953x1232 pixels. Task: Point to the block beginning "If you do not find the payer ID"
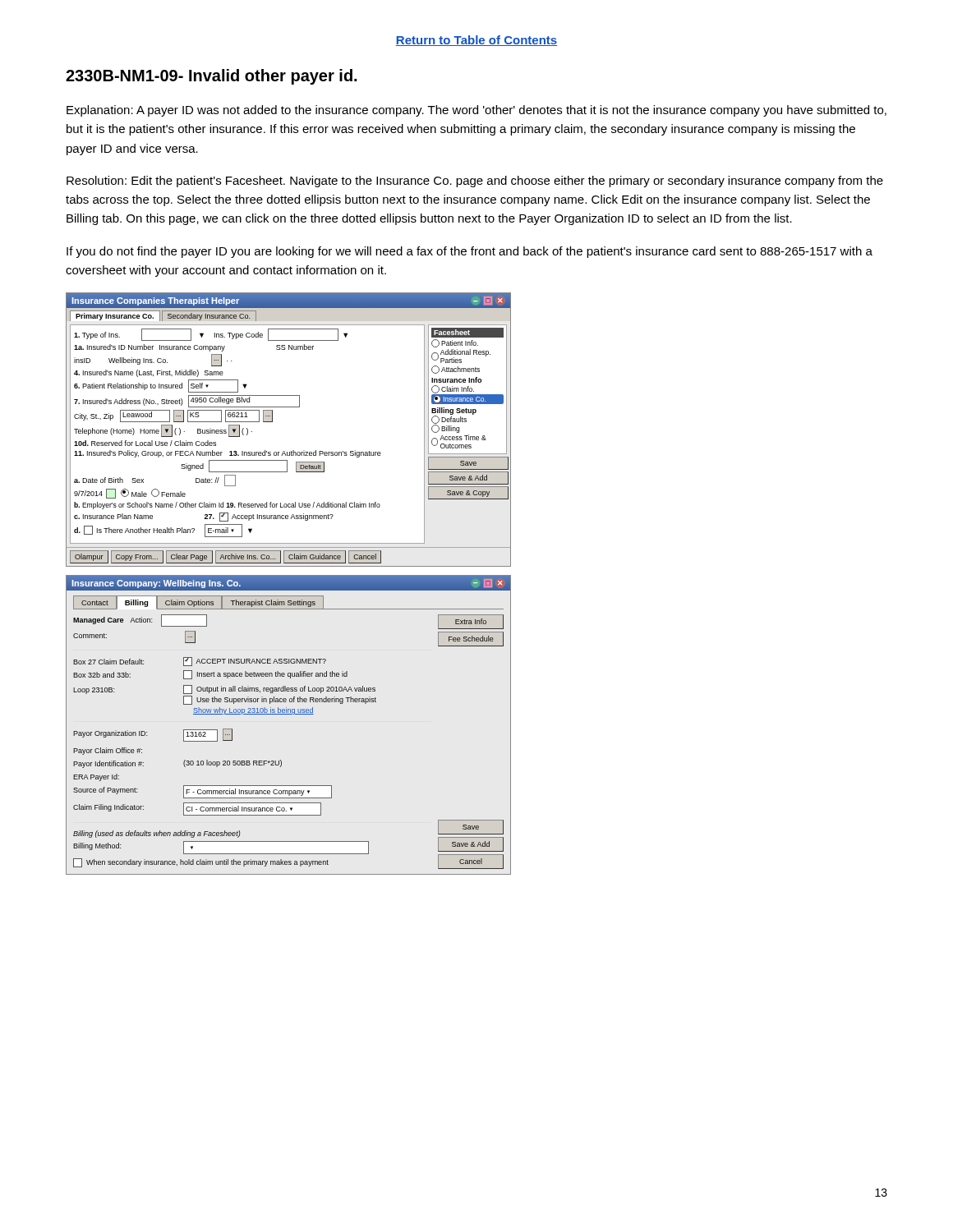469,260
